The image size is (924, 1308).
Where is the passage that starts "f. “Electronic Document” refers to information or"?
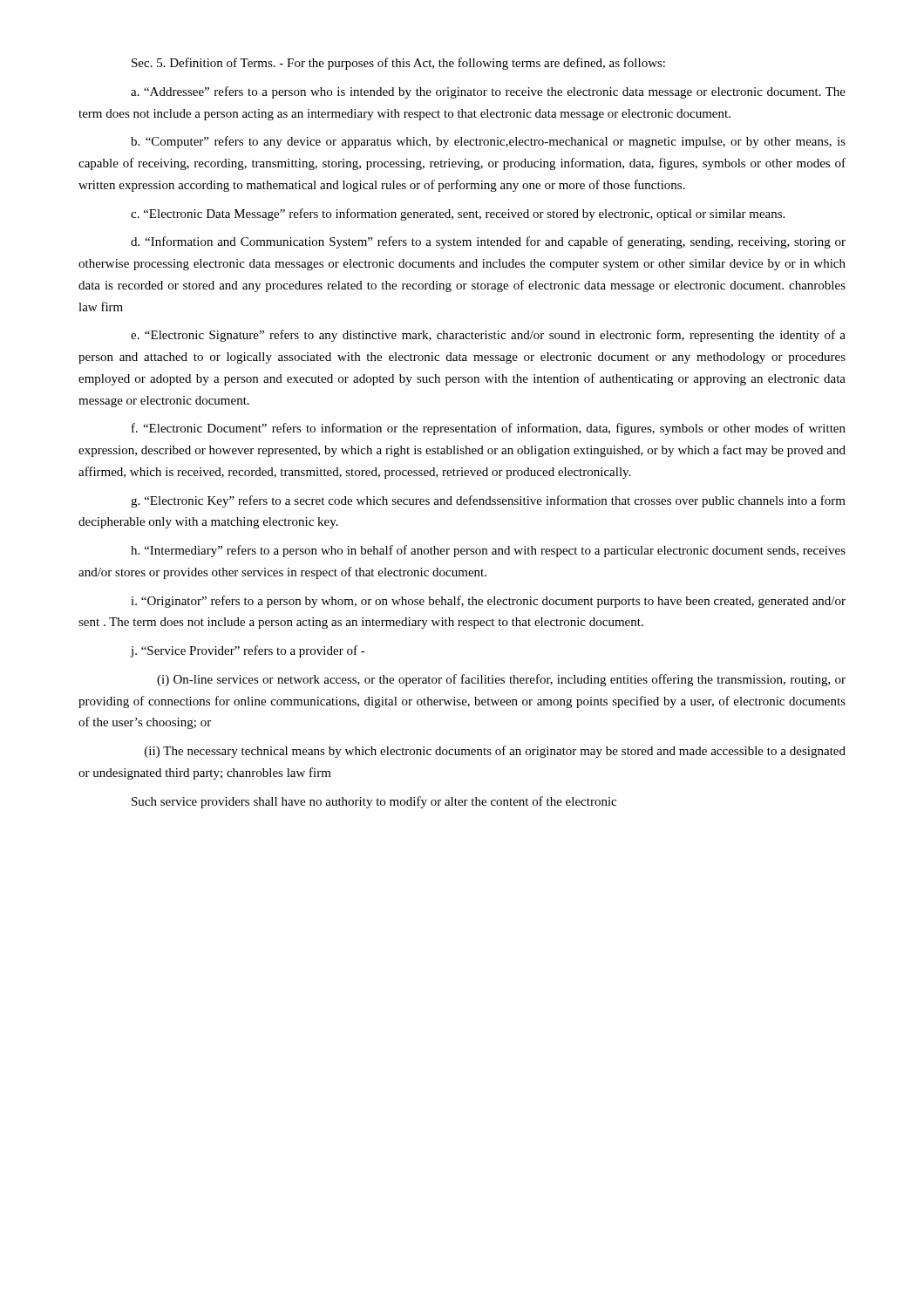point(462,450)
